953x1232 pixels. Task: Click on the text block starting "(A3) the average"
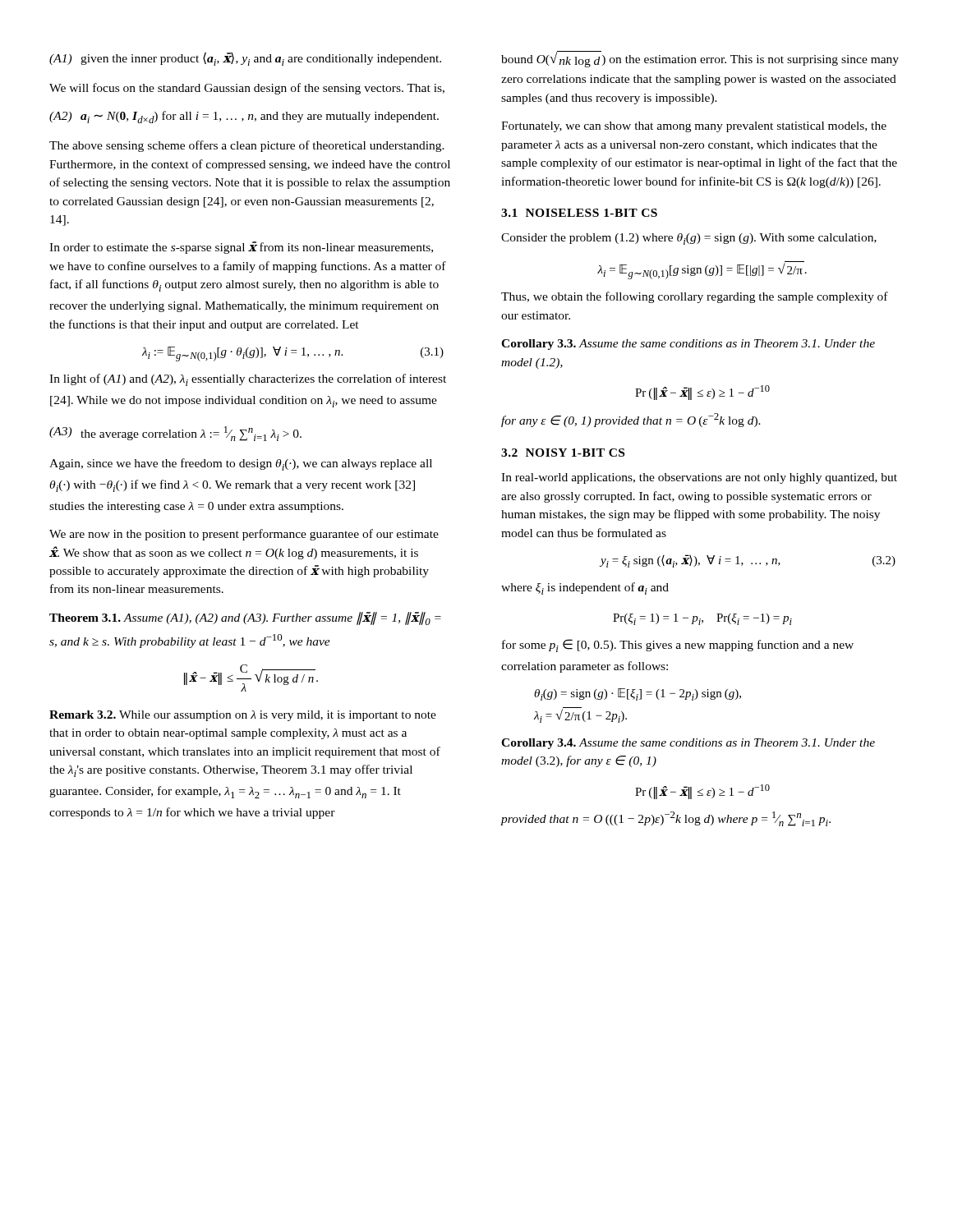251,434
